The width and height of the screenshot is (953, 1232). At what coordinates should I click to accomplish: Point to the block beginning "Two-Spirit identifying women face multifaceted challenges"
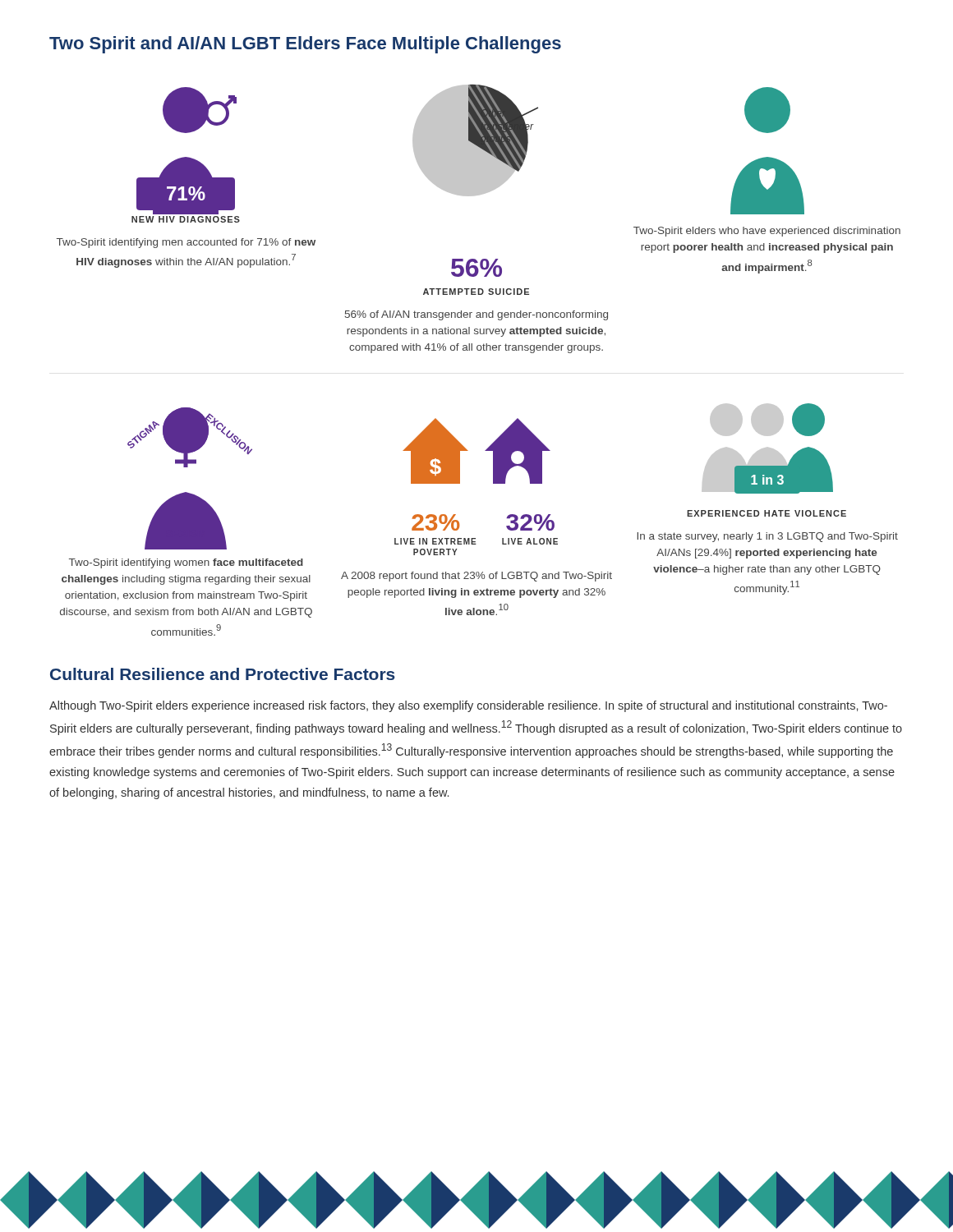click(186, 597)
